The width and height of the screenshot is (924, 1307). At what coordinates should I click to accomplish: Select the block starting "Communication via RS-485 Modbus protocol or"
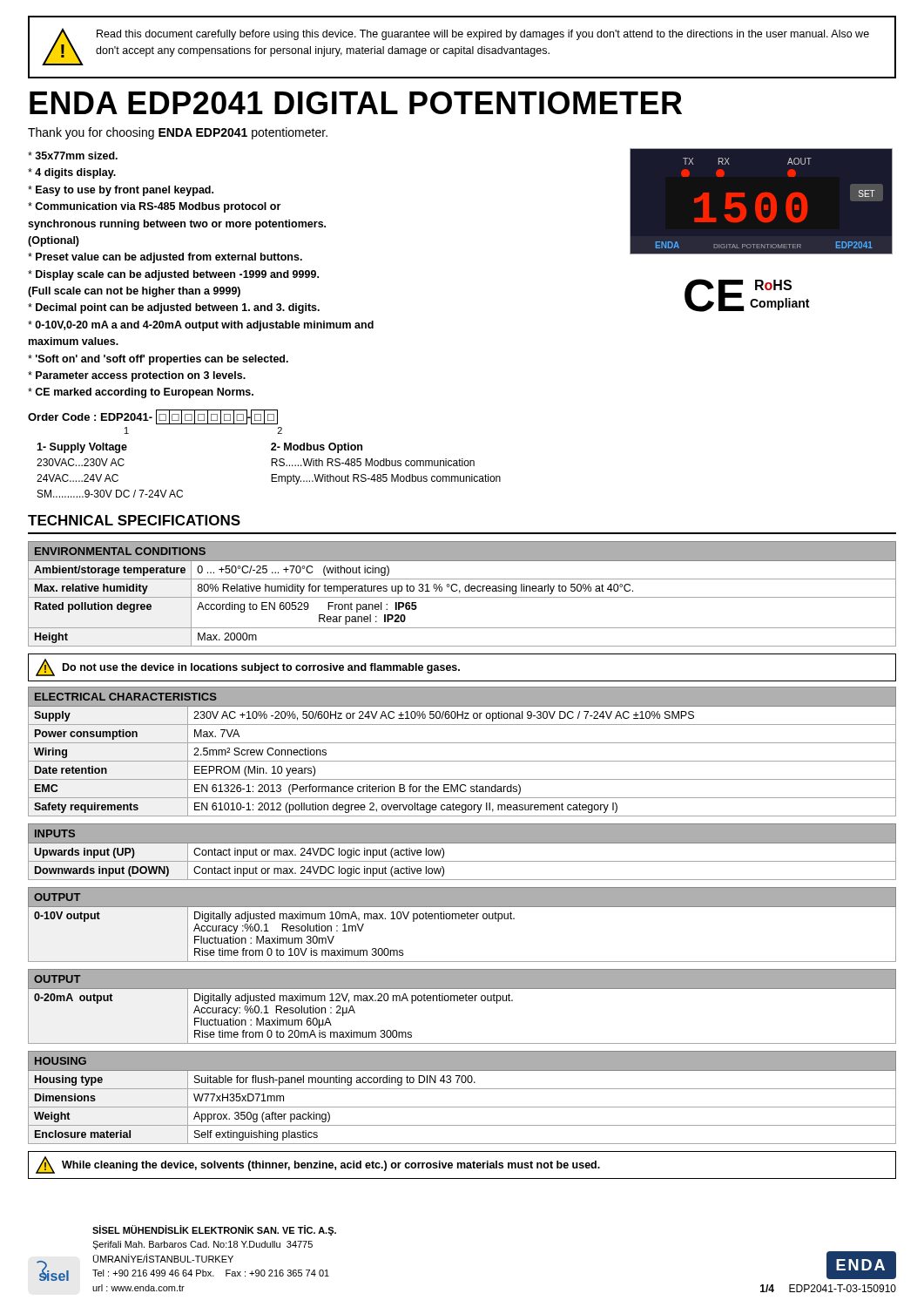pos(318,224)
